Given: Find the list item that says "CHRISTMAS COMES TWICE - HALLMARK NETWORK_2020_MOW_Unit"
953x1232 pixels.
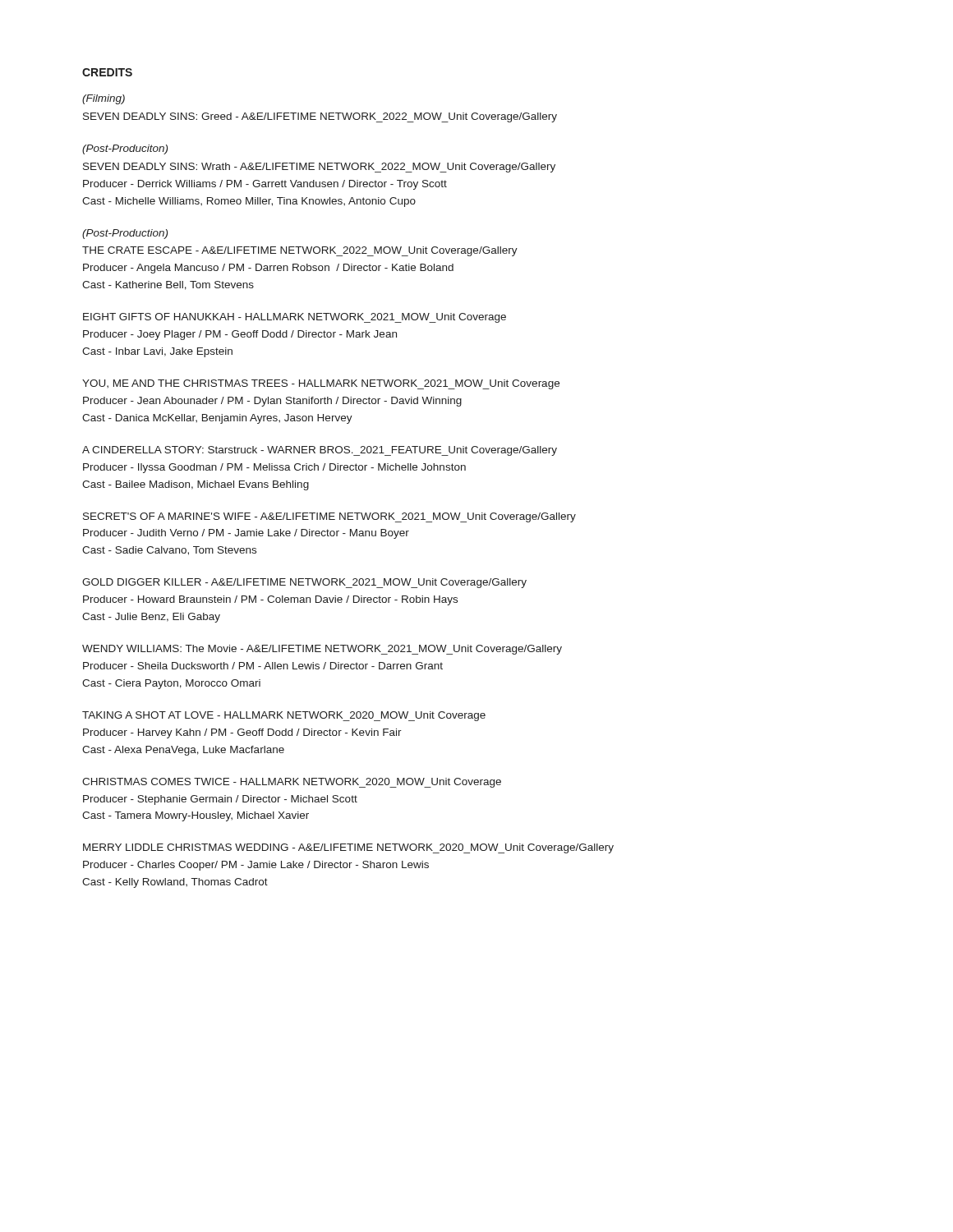Looking at the screenshot, I should [292, 798].
